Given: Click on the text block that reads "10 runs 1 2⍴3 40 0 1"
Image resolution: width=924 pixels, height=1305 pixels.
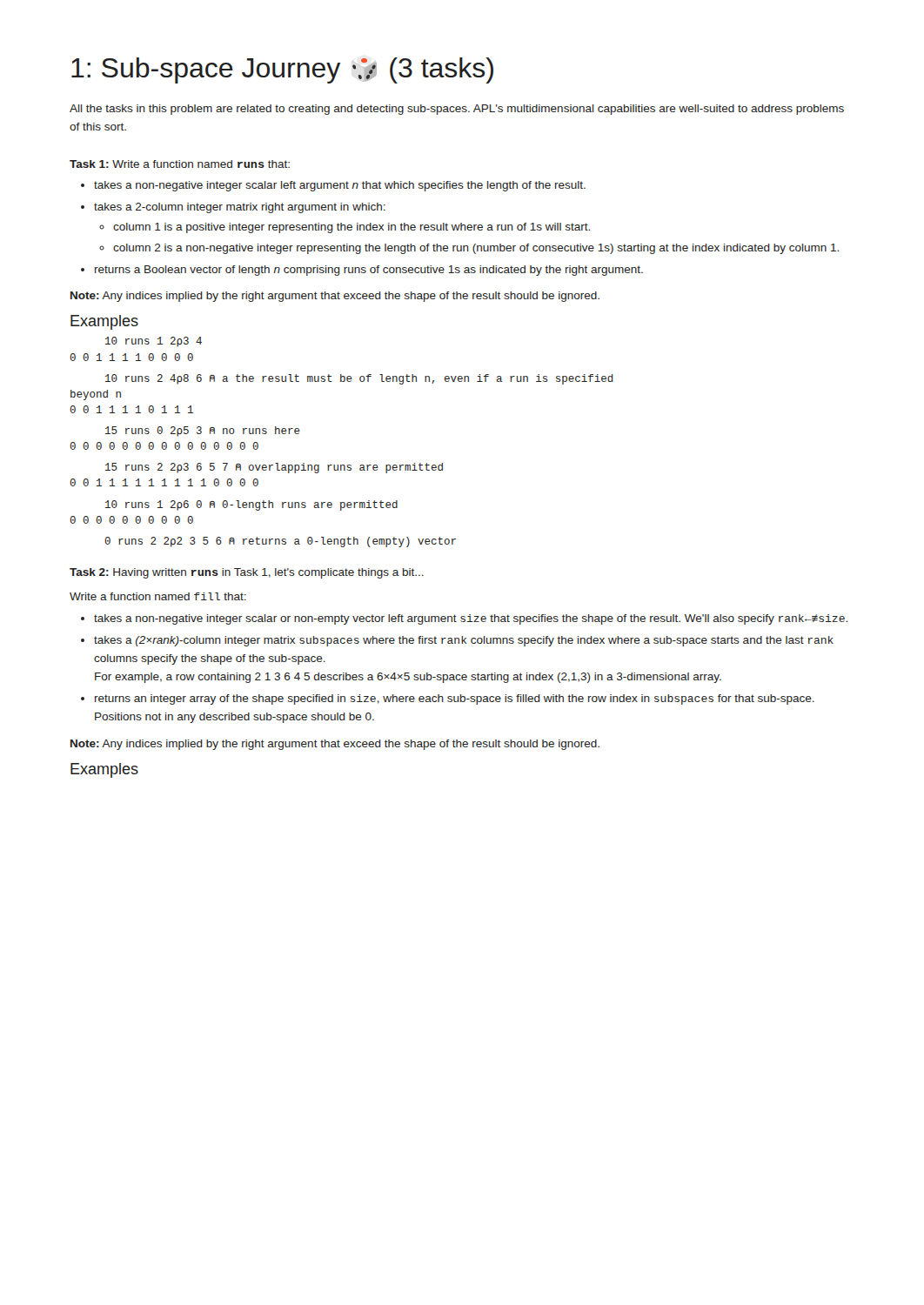Looking at the screenshot, I should pyautogui.click(x=154, y=342).
